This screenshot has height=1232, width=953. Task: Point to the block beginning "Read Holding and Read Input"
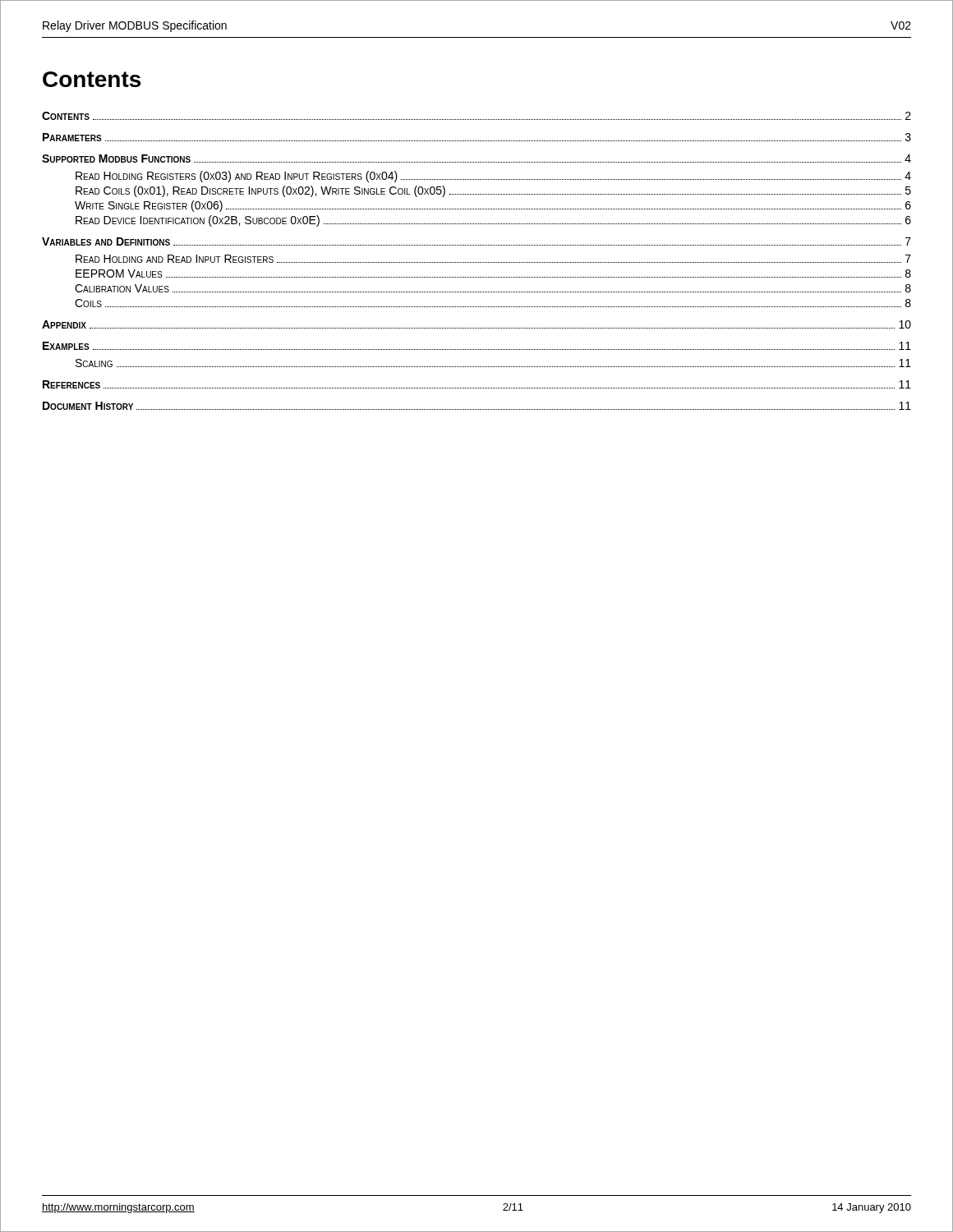(x=493, y=258)
